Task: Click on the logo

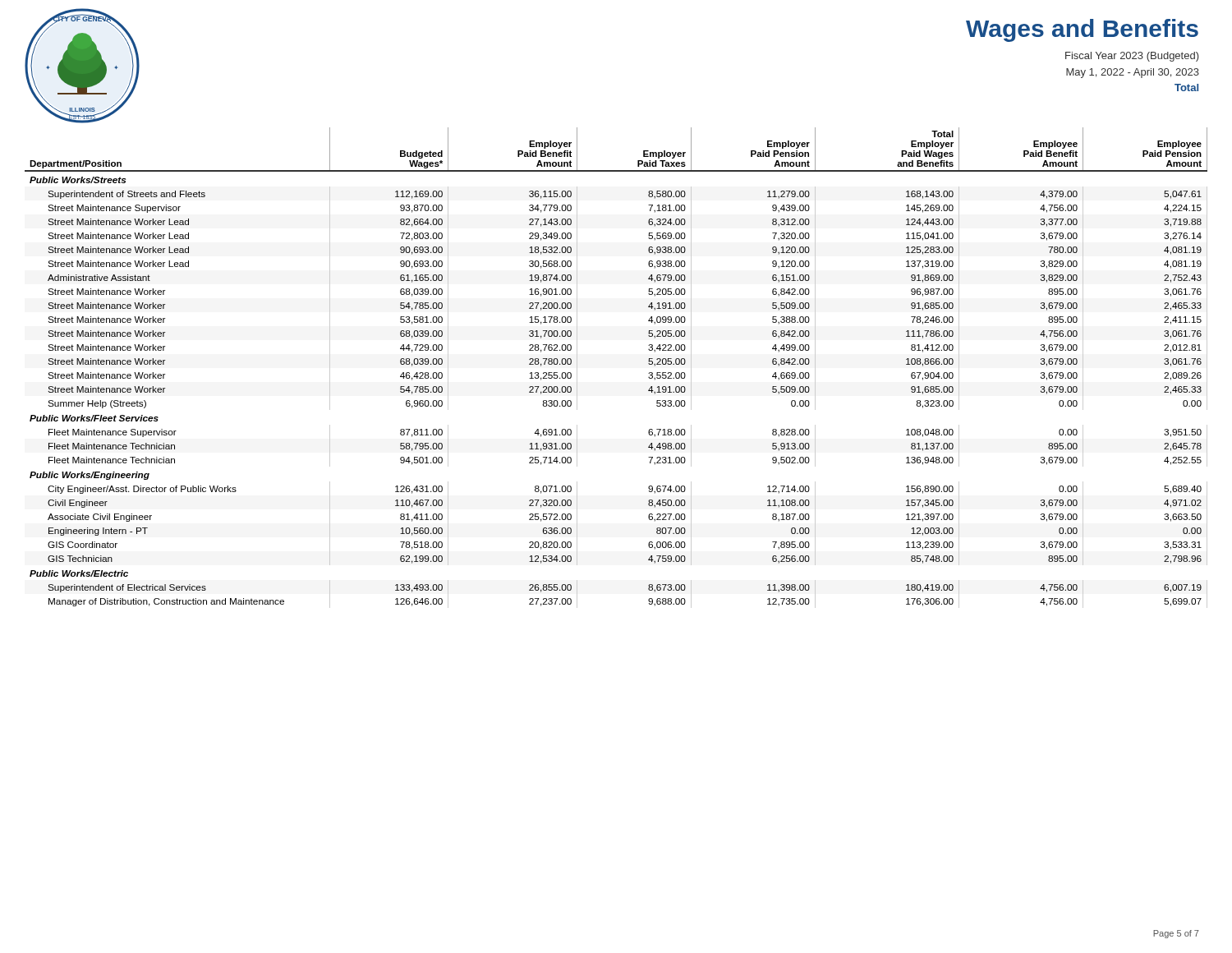Action: [x=82, y=66]
